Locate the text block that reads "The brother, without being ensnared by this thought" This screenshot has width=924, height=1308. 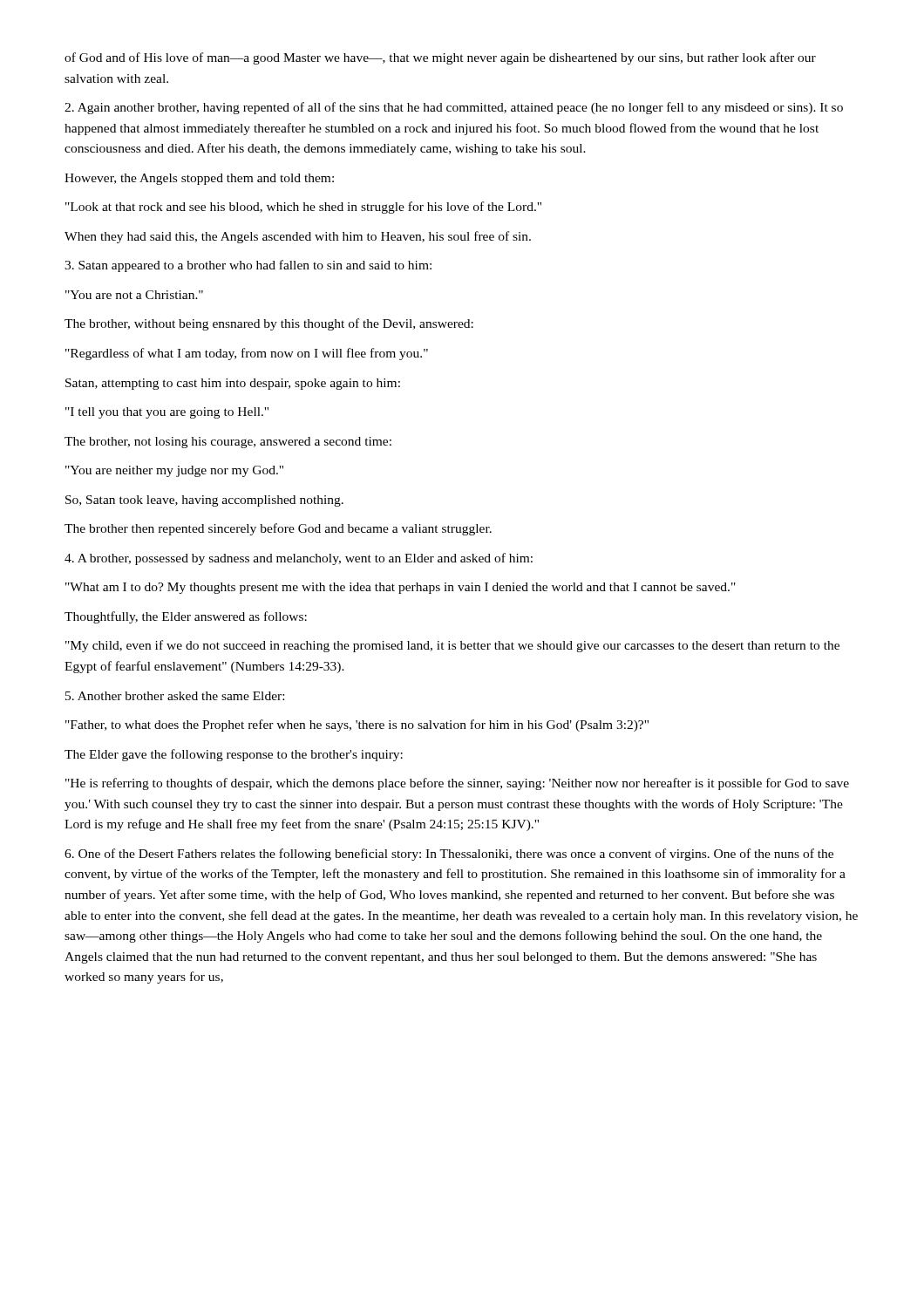pos(269,323)
